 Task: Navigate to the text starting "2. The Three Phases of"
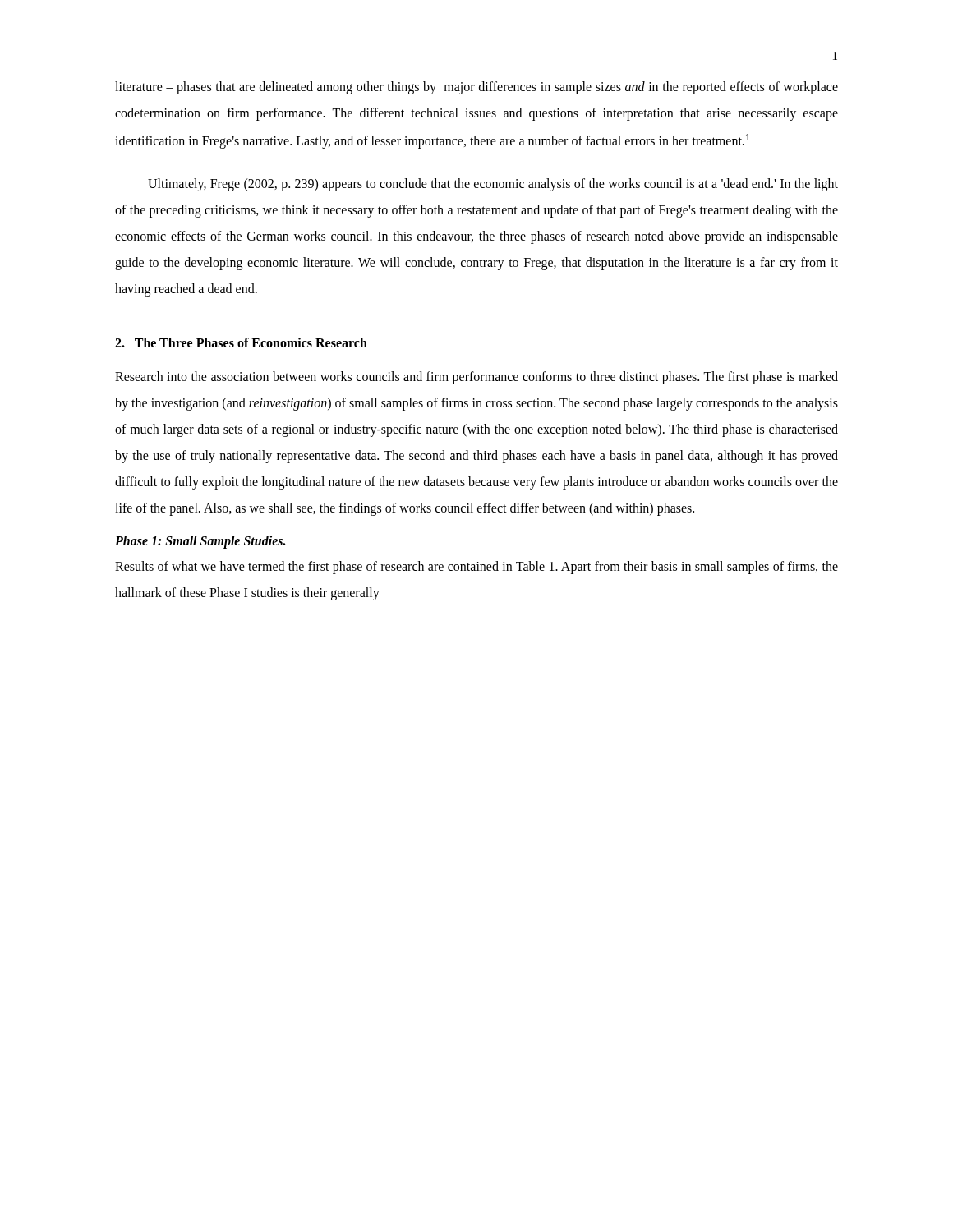(241, 343)
